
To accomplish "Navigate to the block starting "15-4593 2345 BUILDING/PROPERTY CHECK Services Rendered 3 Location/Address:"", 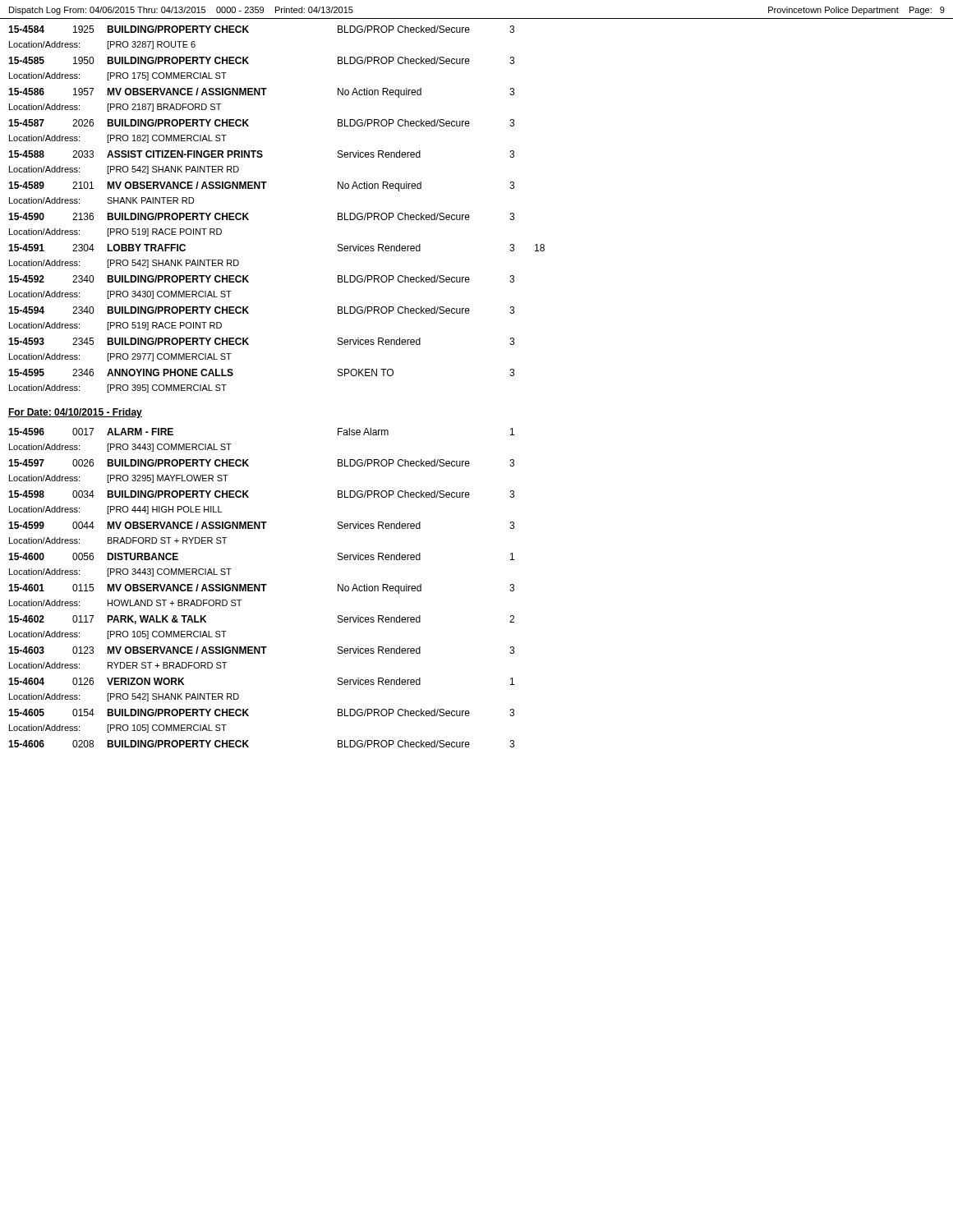I will (26, 341).
